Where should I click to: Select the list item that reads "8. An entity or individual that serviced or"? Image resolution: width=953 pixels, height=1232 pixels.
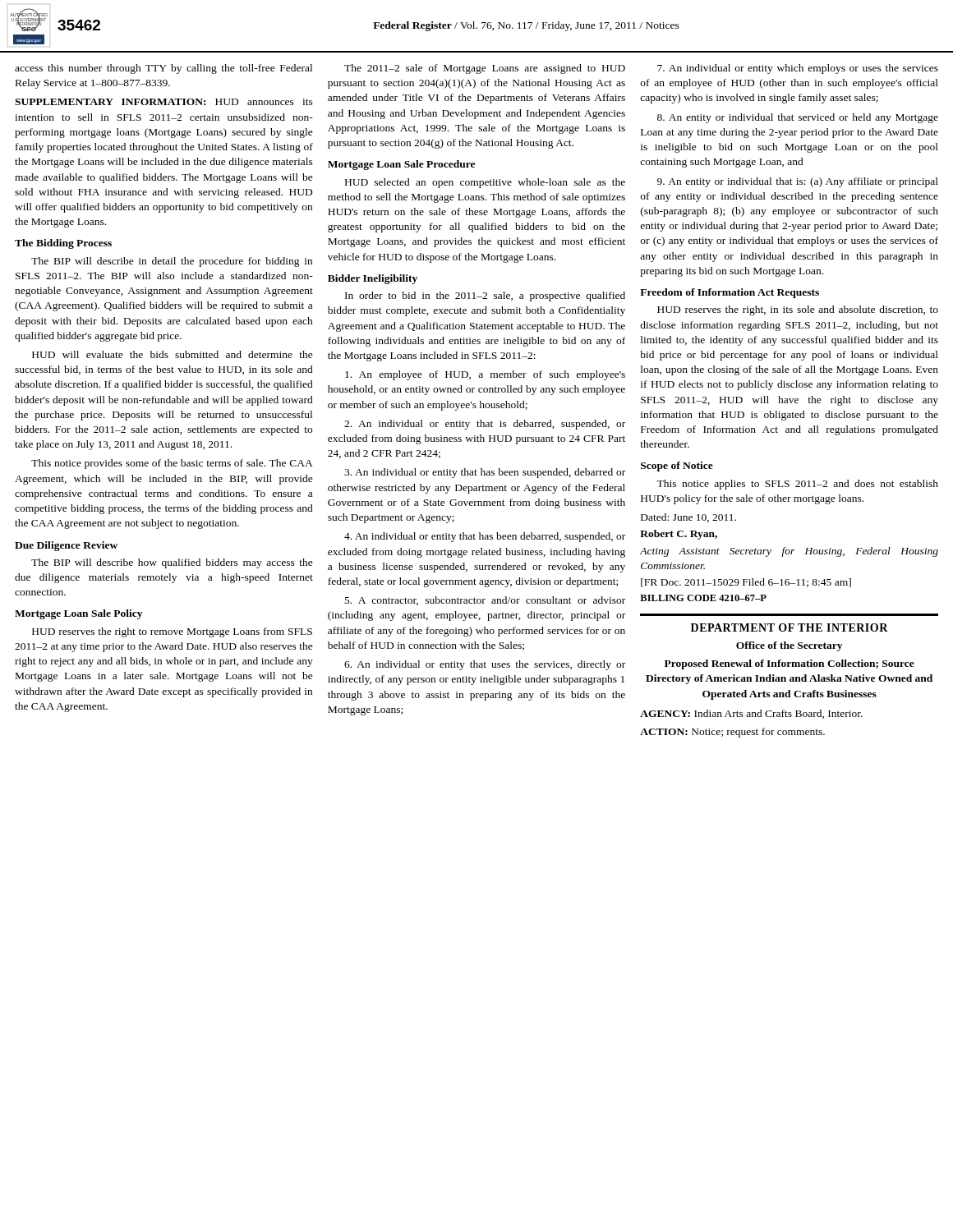tap(789, 140)
